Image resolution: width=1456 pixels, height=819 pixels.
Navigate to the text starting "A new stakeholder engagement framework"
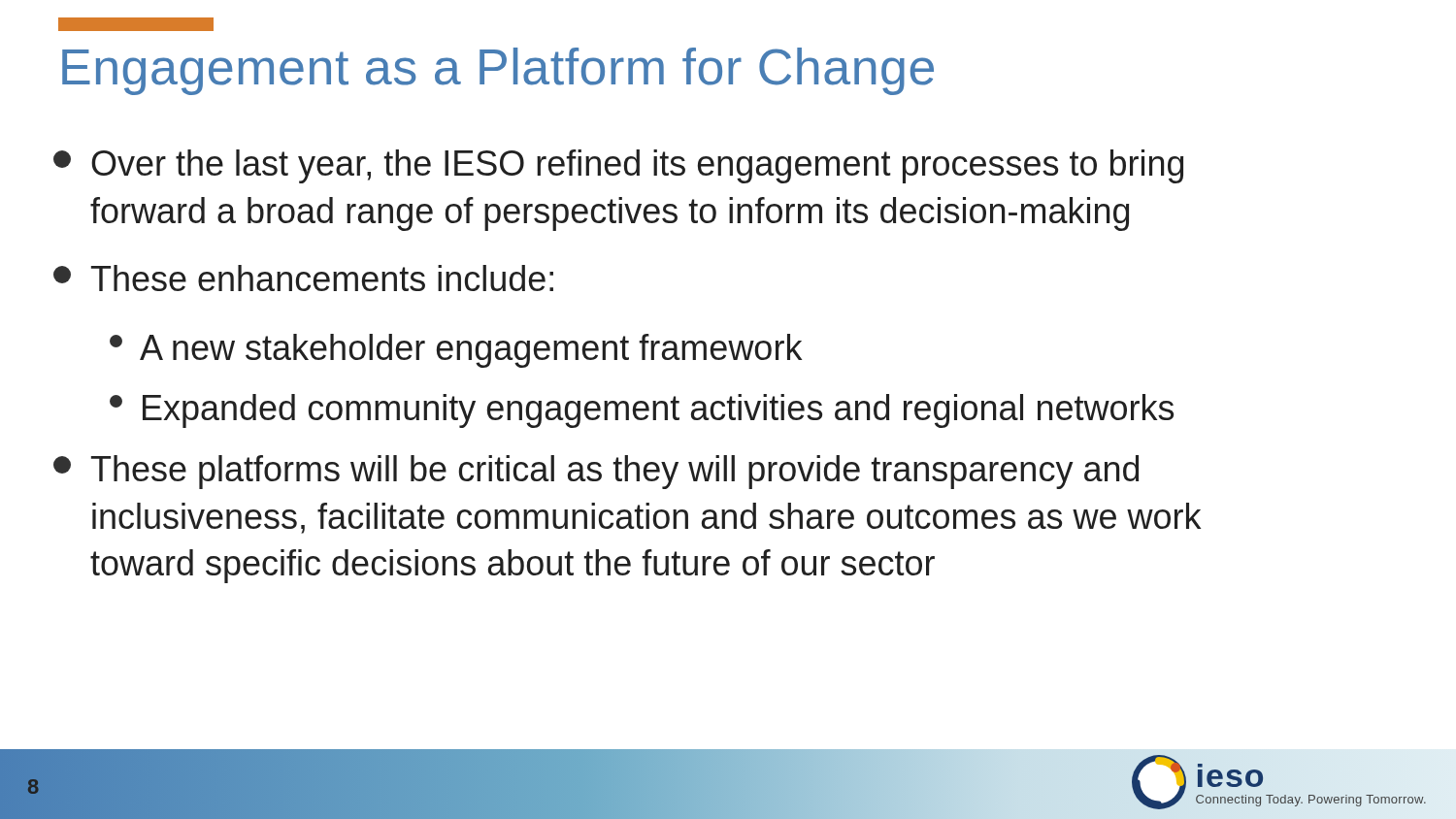coord(456,348)
